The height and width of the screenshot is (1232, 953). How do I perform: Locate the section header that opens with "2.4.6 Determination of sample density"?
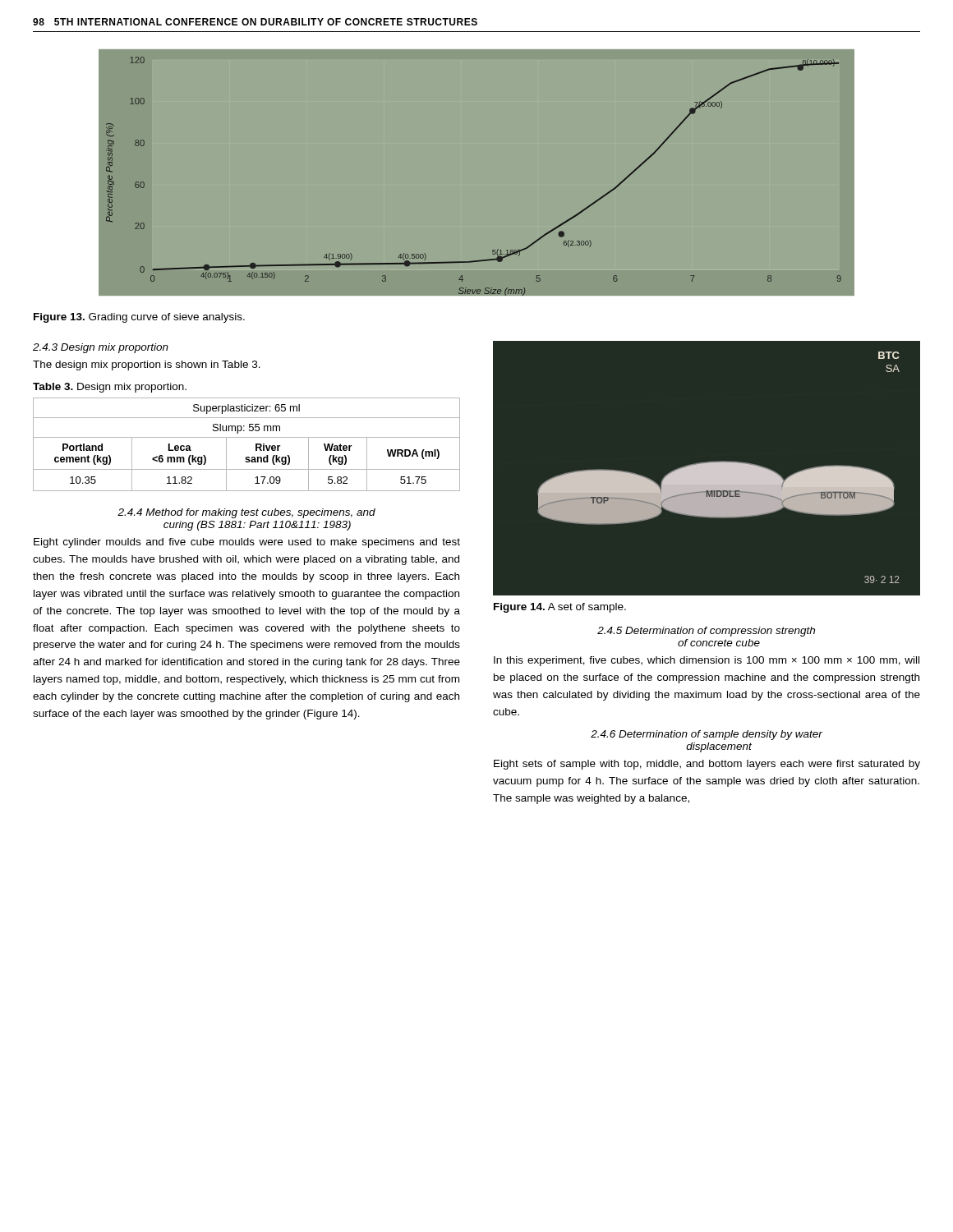click(x=707, y=740)
